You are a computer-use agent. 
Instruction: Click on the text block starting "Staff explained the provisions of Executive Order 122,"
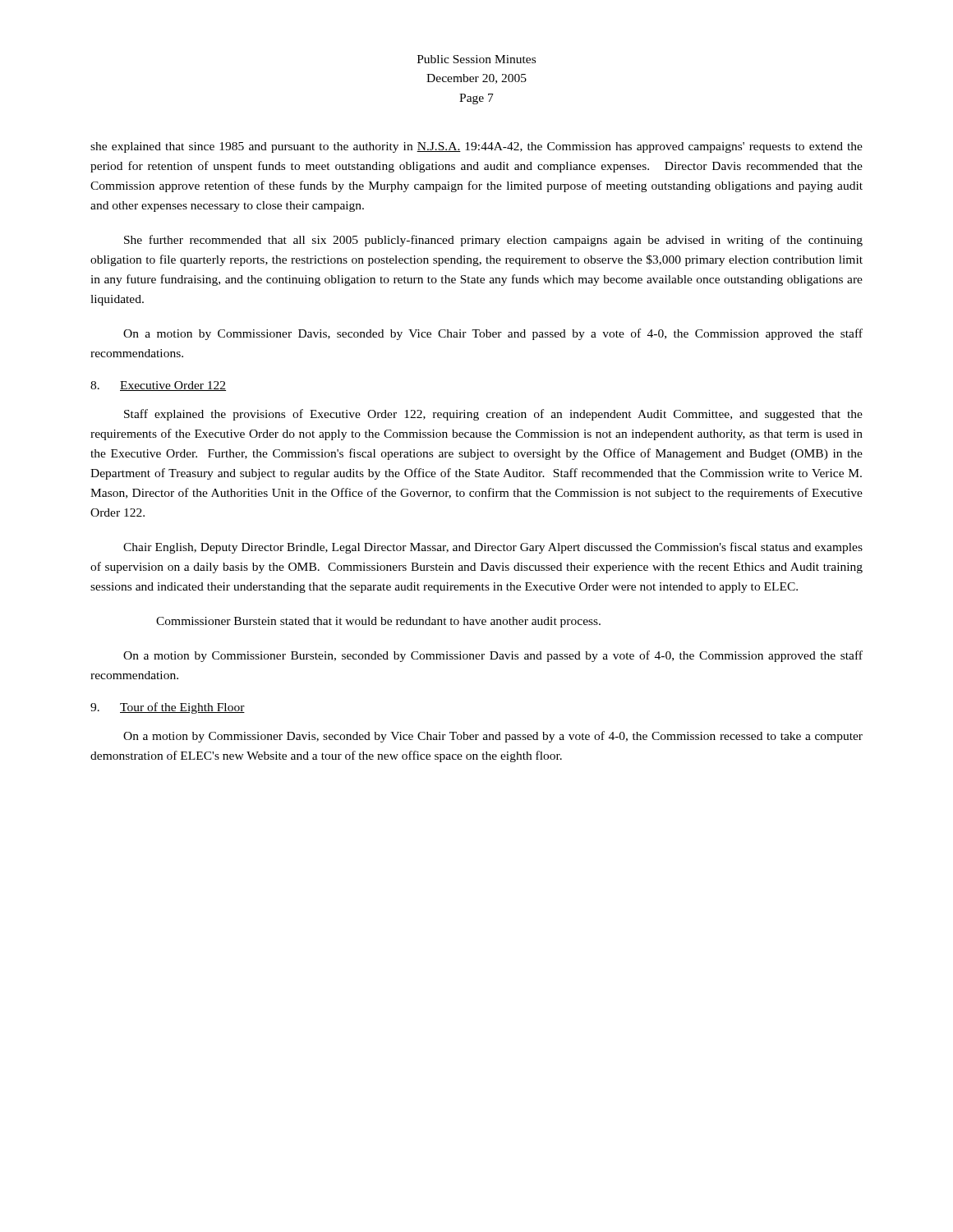tap(476, 463)
